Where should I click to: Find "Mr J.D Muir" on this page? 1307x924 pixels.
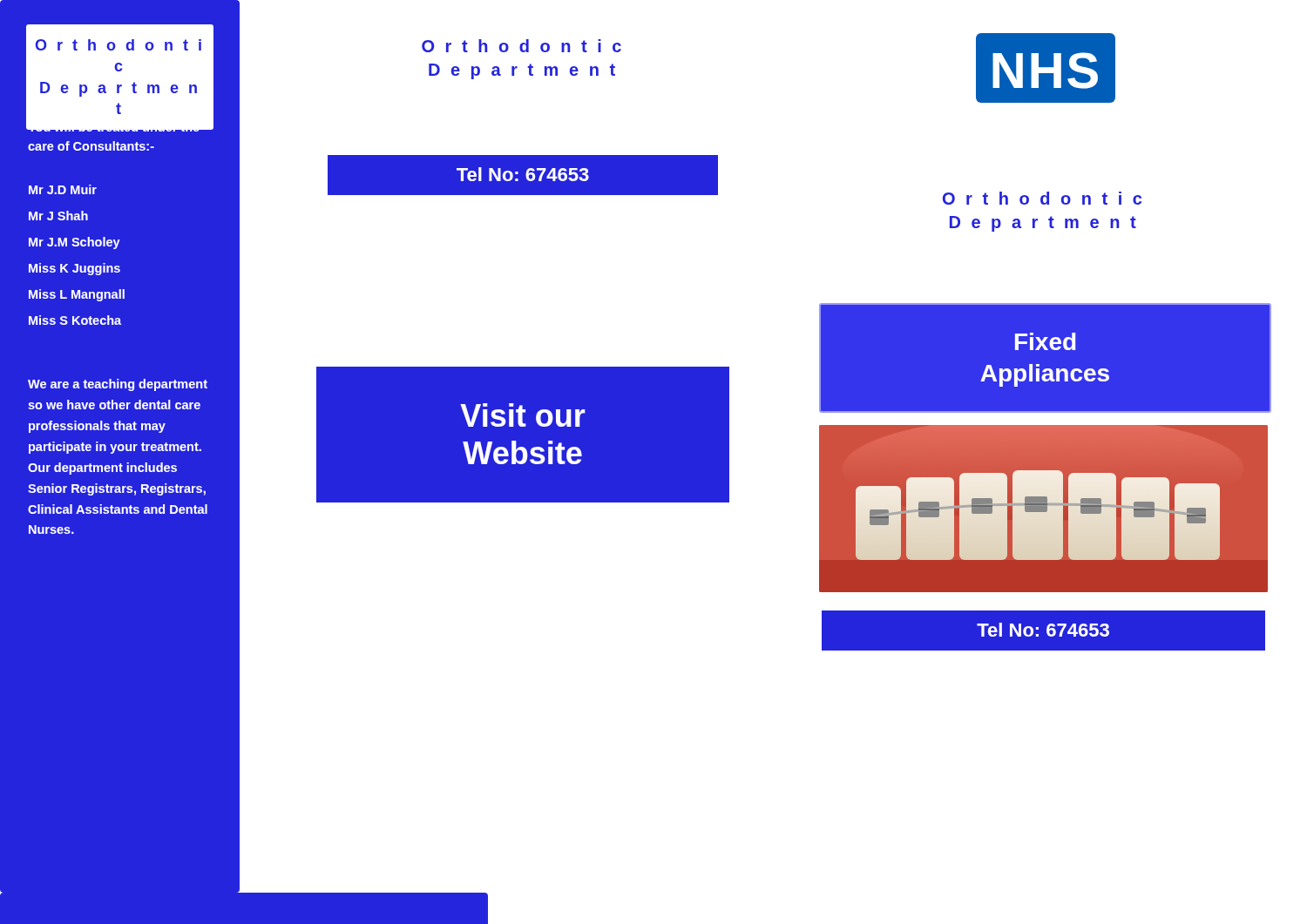(62, 190)
